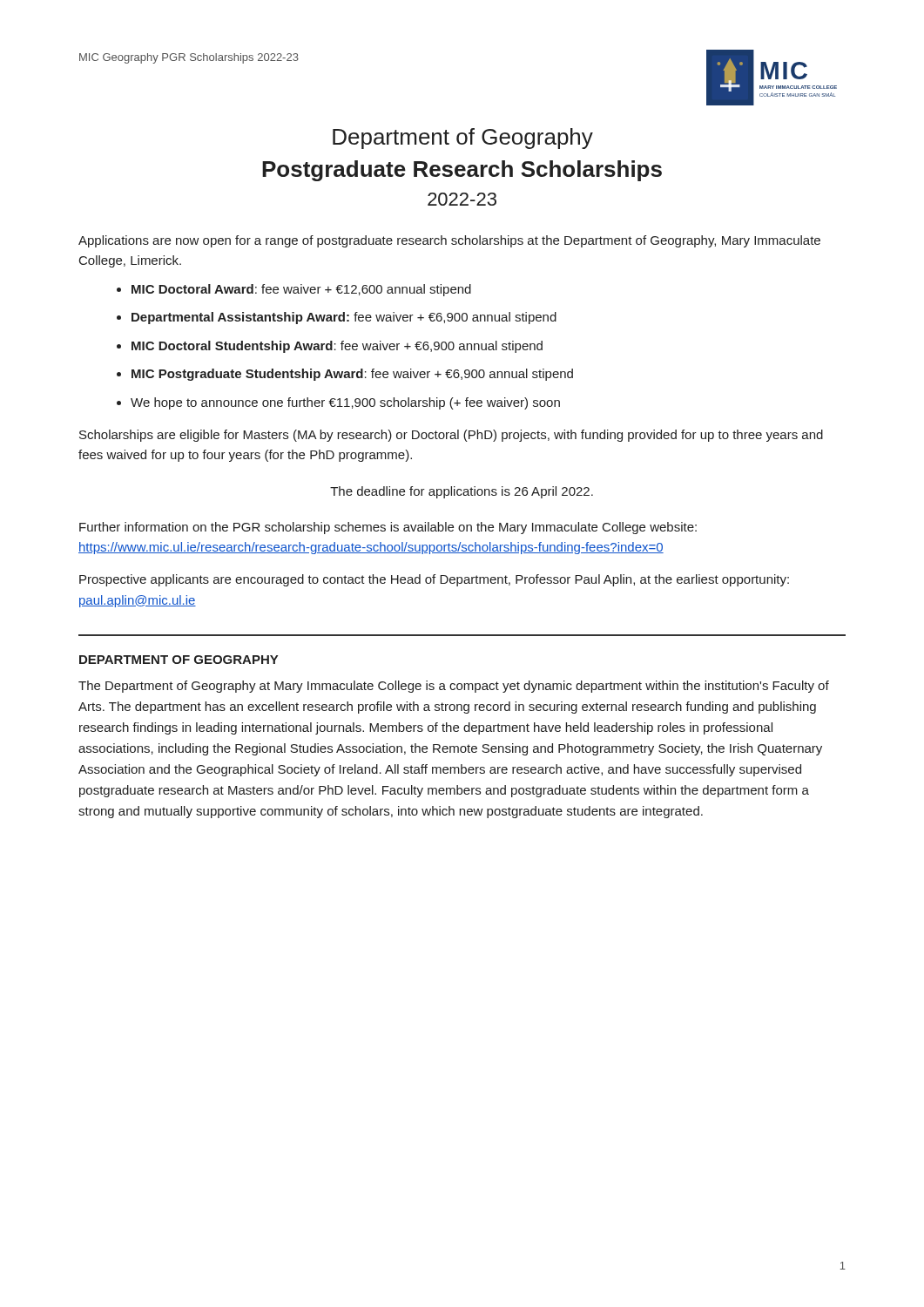Select the text block containing "The Department of Geography at Mary Immaculate College"
924x1307 pixels.
[x=454, y=748]
